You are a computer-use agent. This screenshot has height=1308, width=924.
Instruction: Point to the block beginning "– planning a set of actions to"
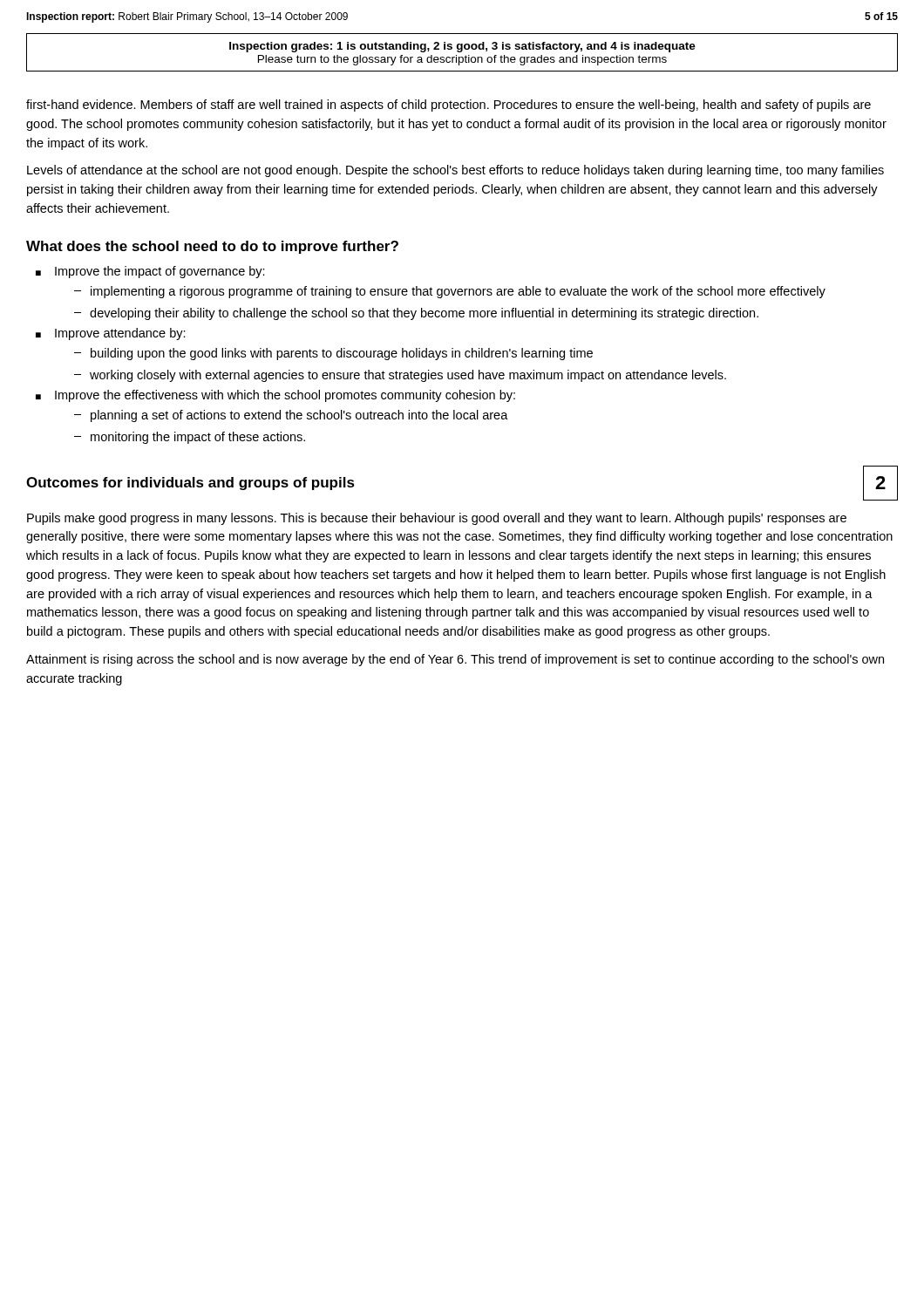(291, 415)
